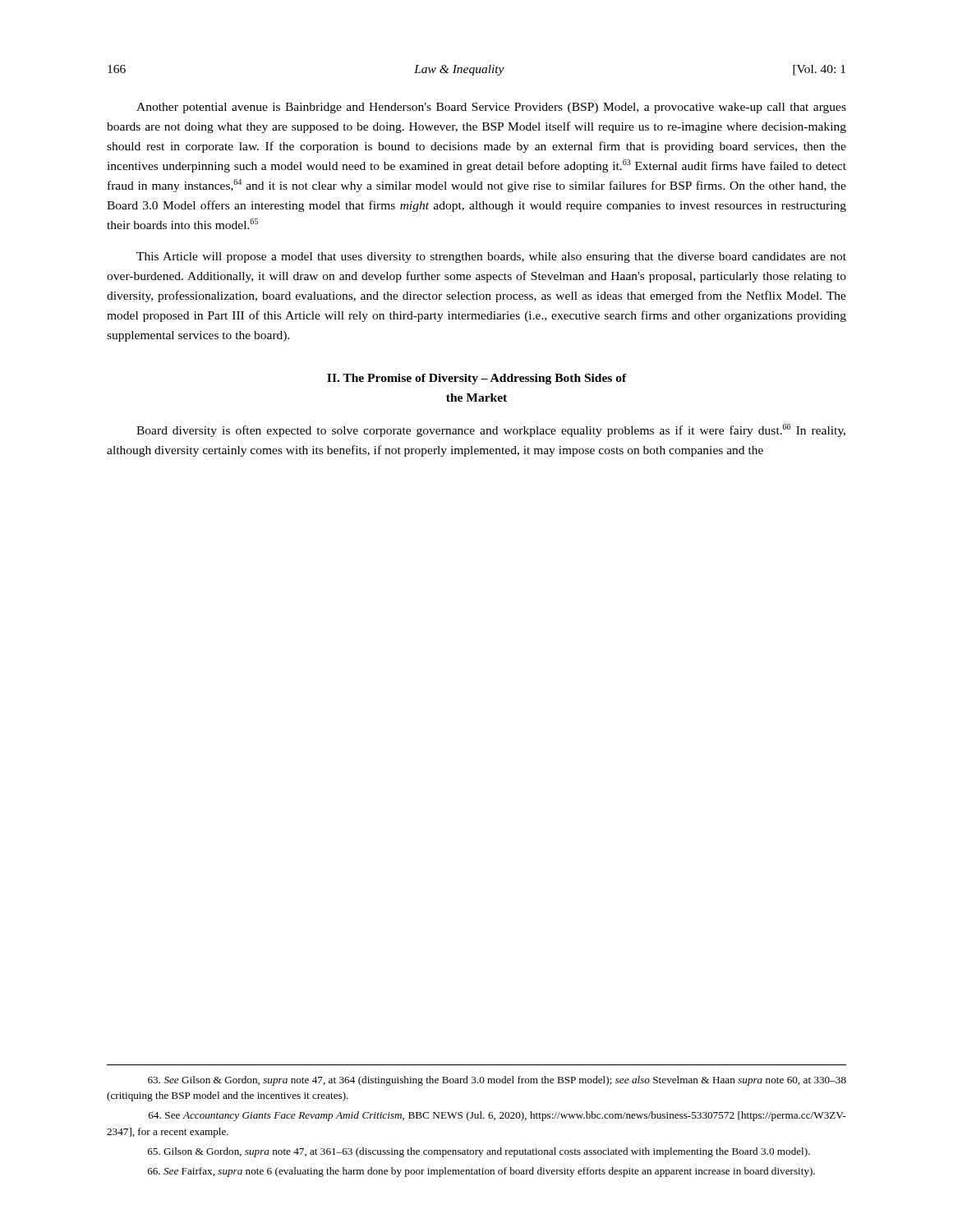The height and width of the screenshot is (1232, 953).
Task: Find the block on this page that starts "See Fairfax, supra note 6 (evaluating the"
Action: coord(476,1171)
